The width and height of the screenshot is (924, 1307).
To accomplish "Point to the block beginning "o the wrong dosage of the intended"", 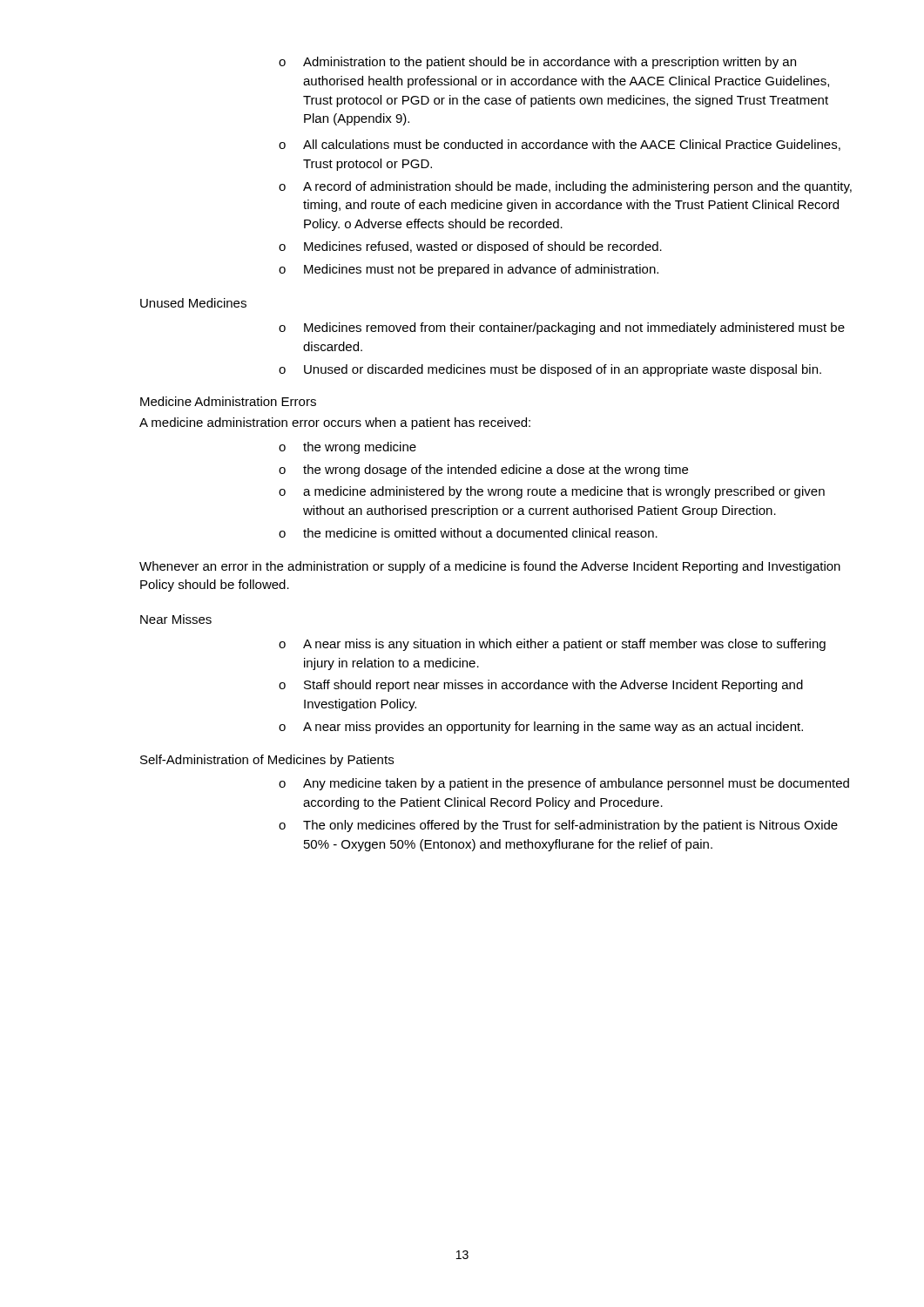I will [567, 469].
